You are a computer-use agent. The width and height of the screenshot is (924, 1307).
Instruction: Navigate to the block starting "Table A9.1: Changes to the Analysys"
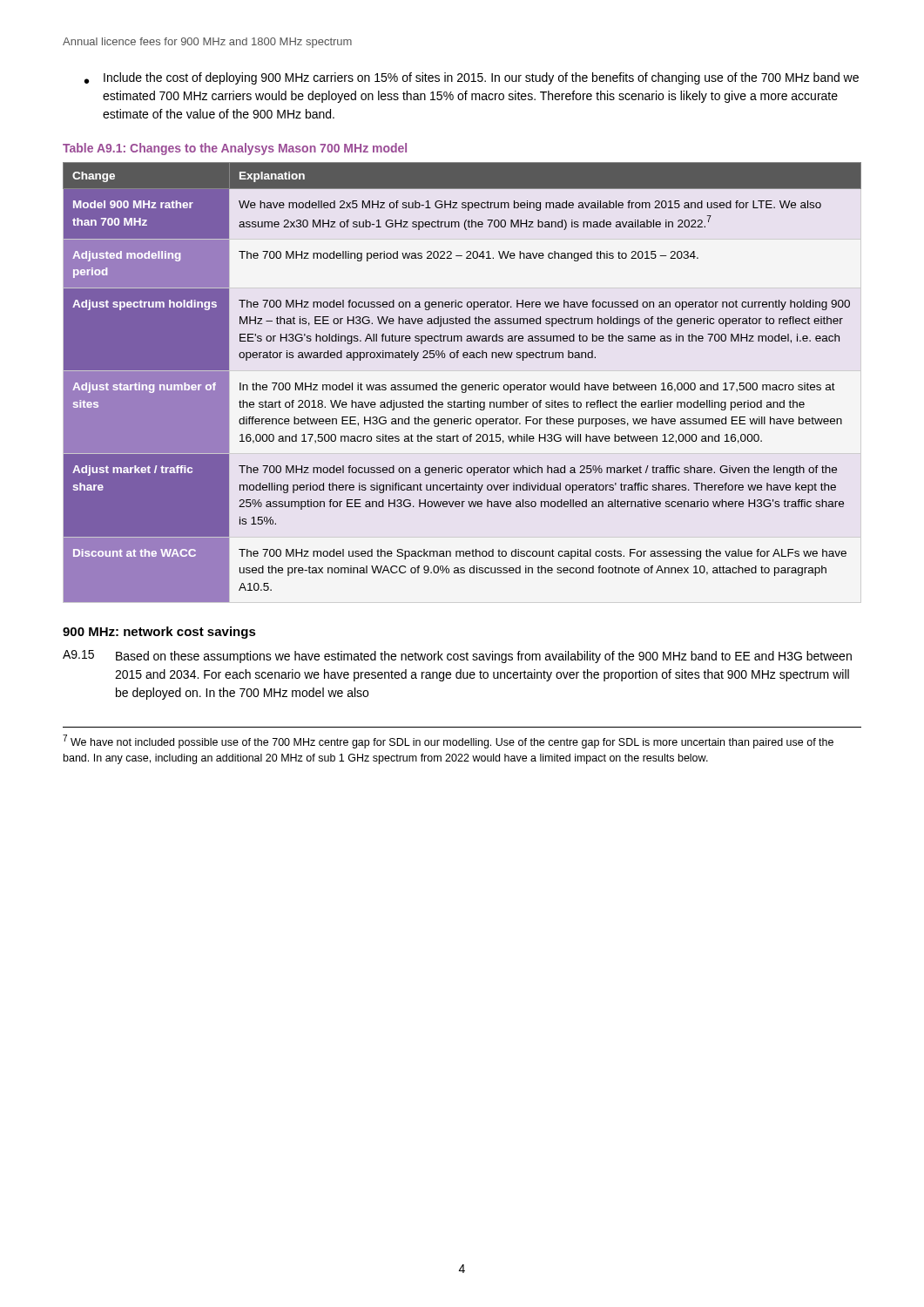(235, 148)
